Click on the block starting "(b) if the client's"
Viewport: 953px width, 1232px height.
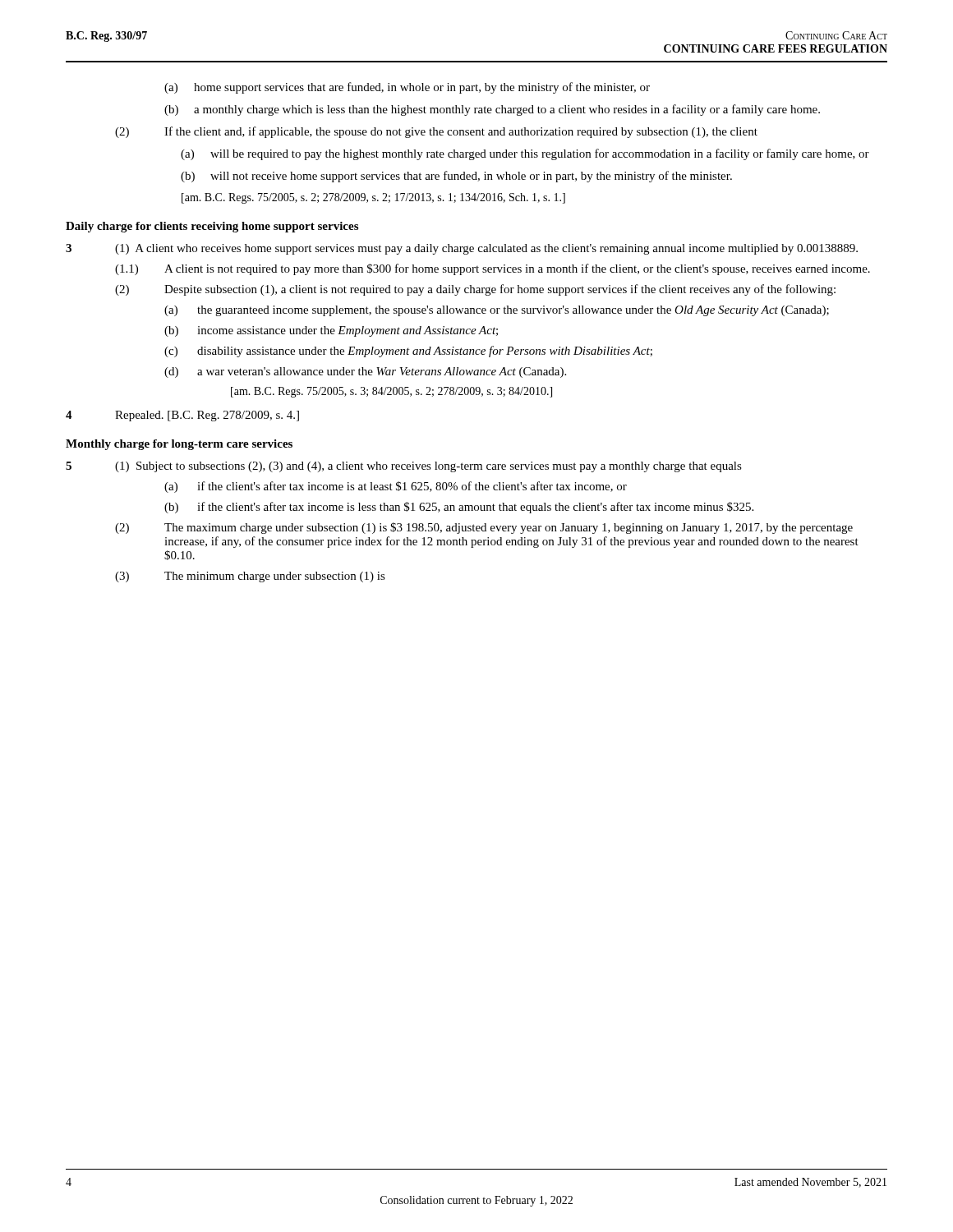(x=526, y=507)
